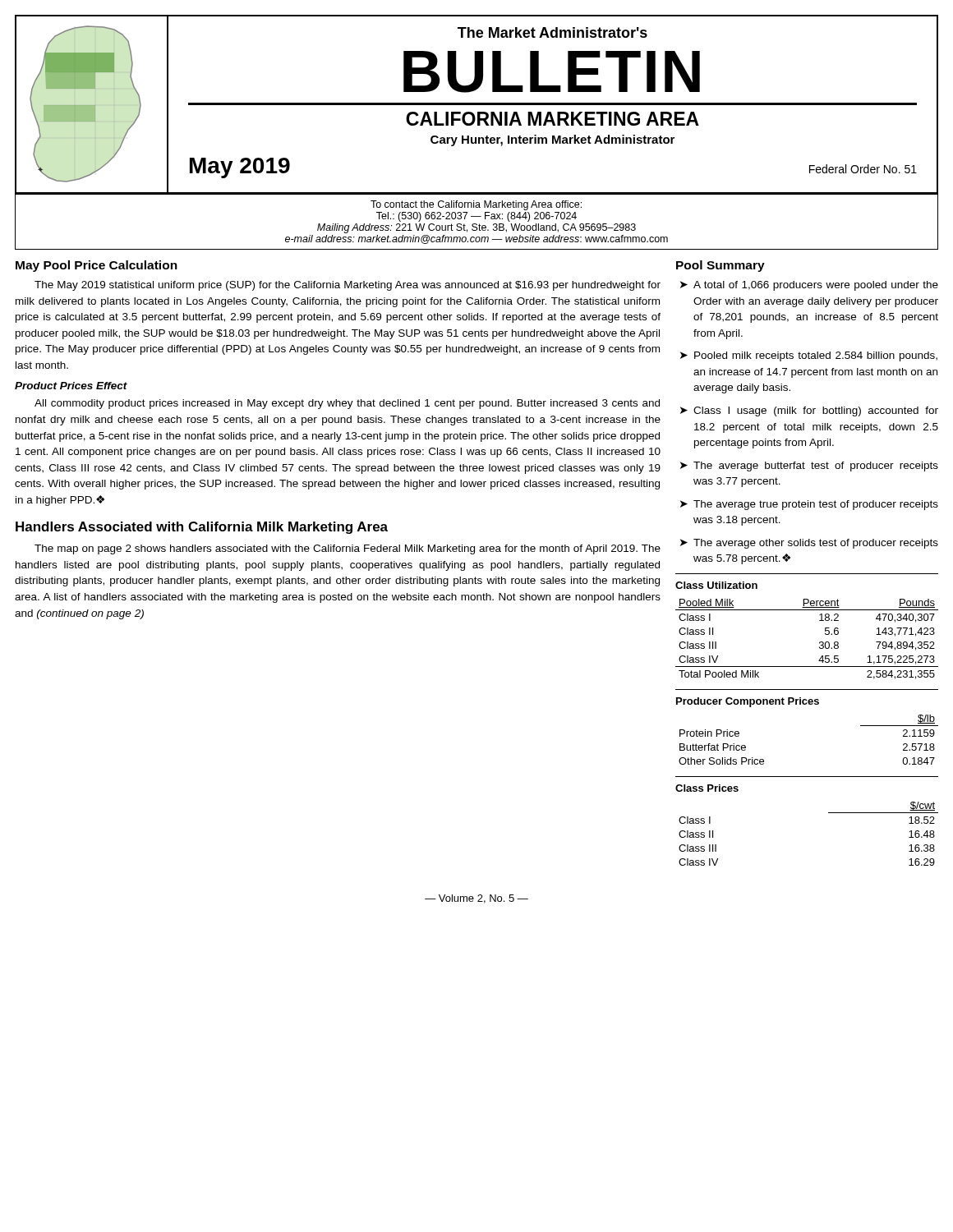This screenshot has height=1232, width=953.
Task: Select the list item that reads "➤ The average true protein test of"
Action: click(x=808, y=512)
